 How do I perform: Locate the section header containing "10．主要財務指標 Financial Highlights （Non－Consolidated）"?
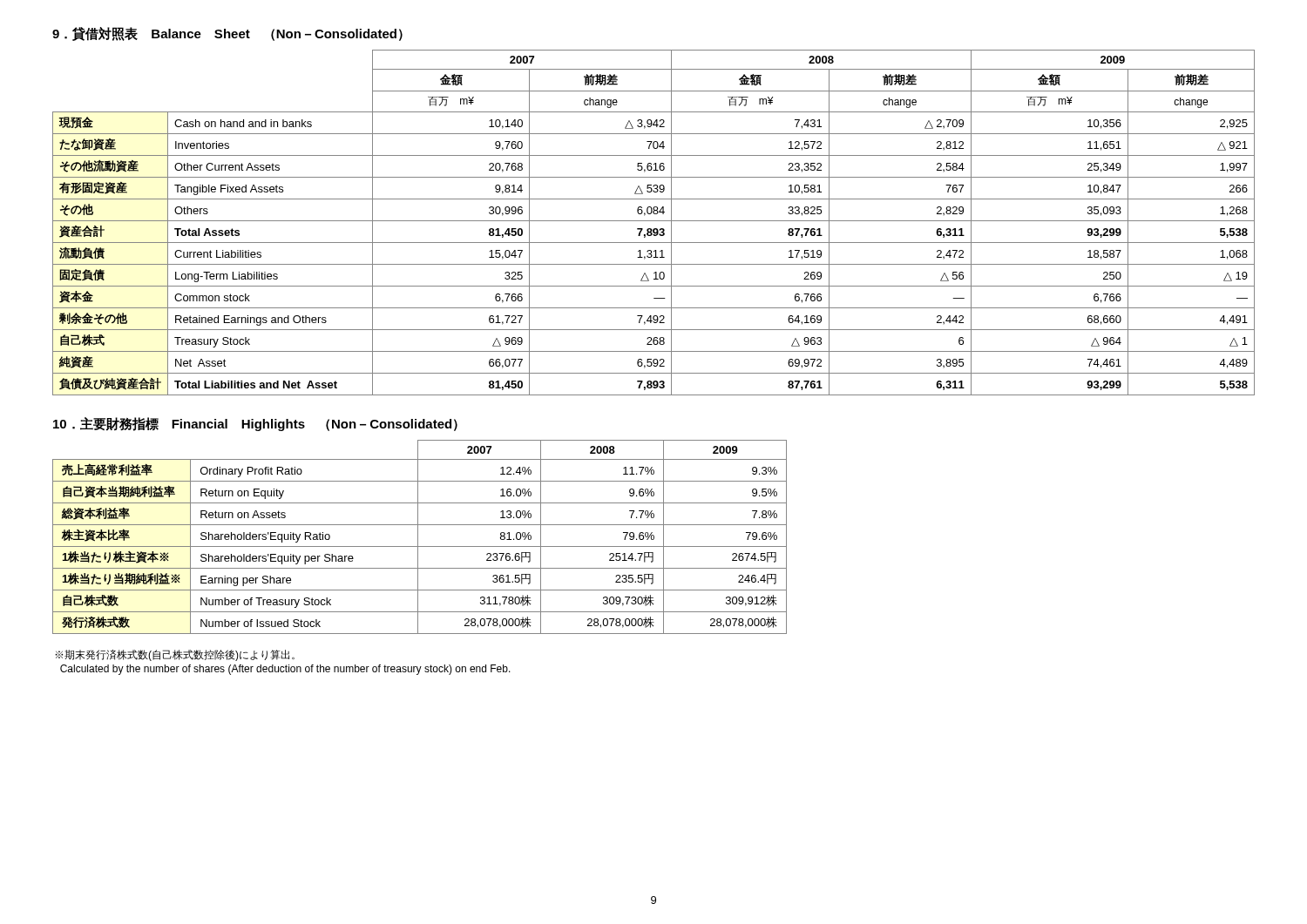coord(259,424)
